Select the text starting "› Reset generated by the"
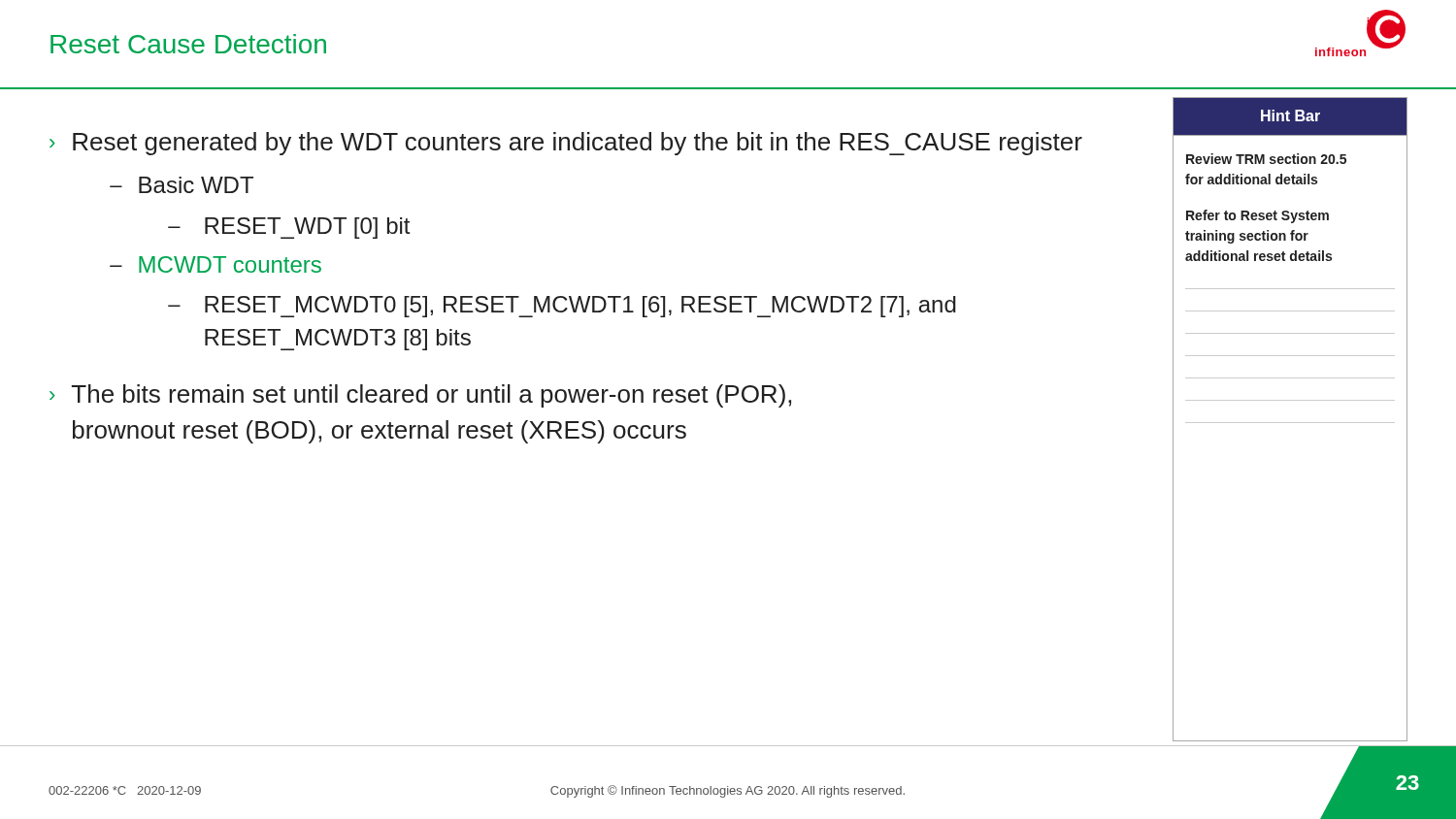The width and height of the screenshot is (1456, 819). [566, 144]
